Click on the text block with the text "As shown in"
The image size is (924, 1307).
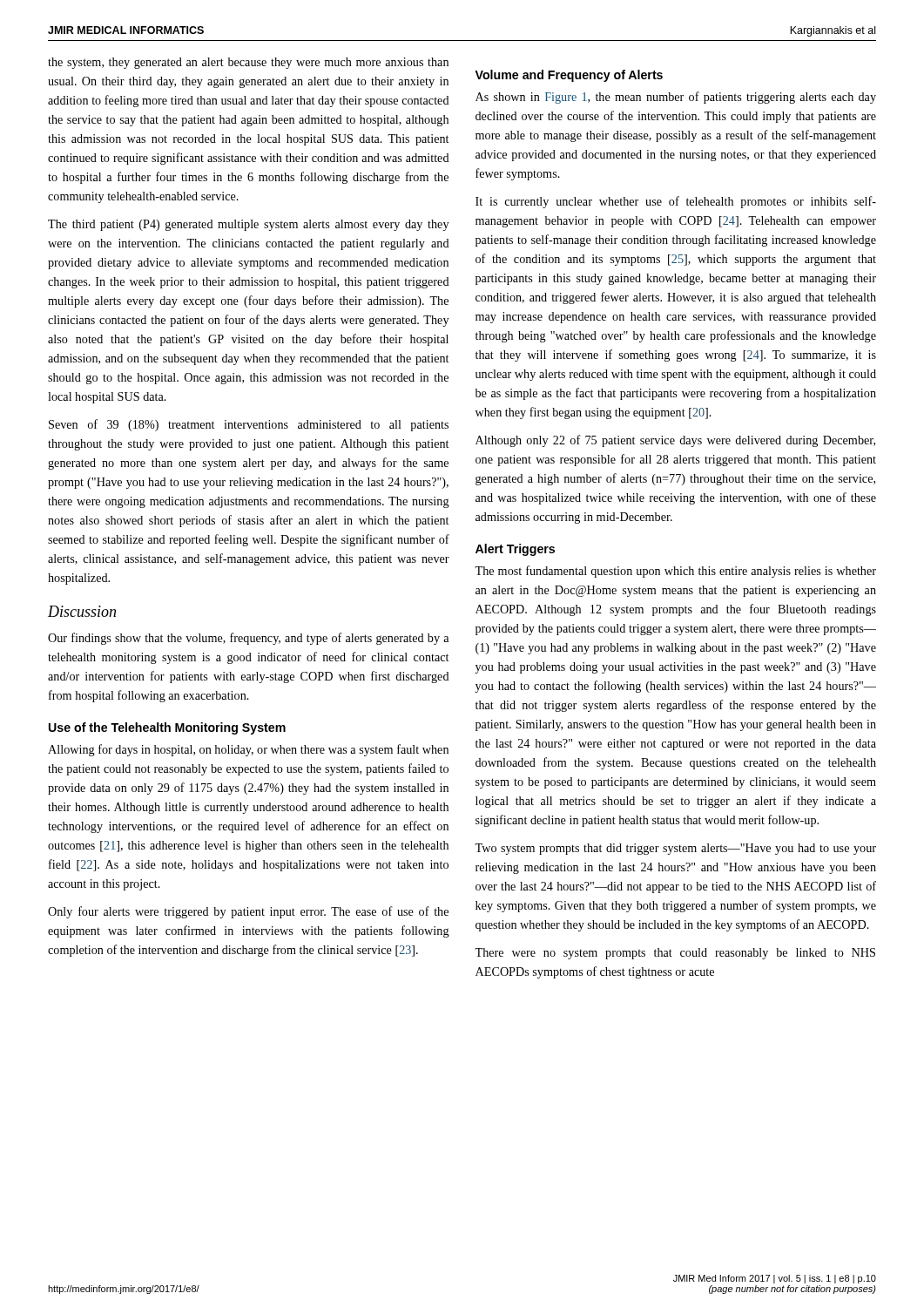pos(676,135)
